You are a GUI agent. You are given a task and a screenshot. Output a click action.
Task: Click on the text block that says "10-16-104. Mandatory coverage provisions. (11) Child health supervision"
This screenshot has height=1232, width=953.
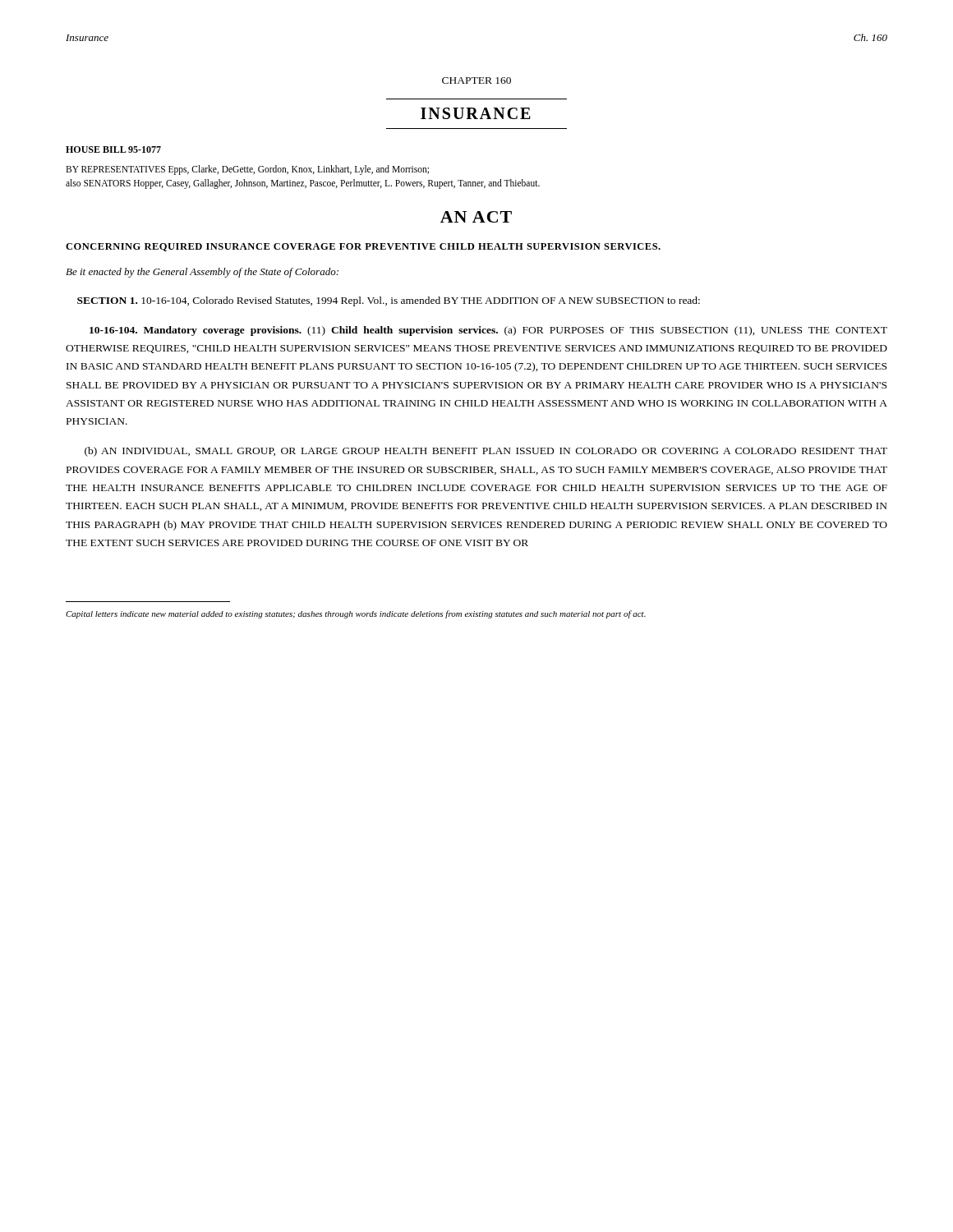(x=476, y=375)
